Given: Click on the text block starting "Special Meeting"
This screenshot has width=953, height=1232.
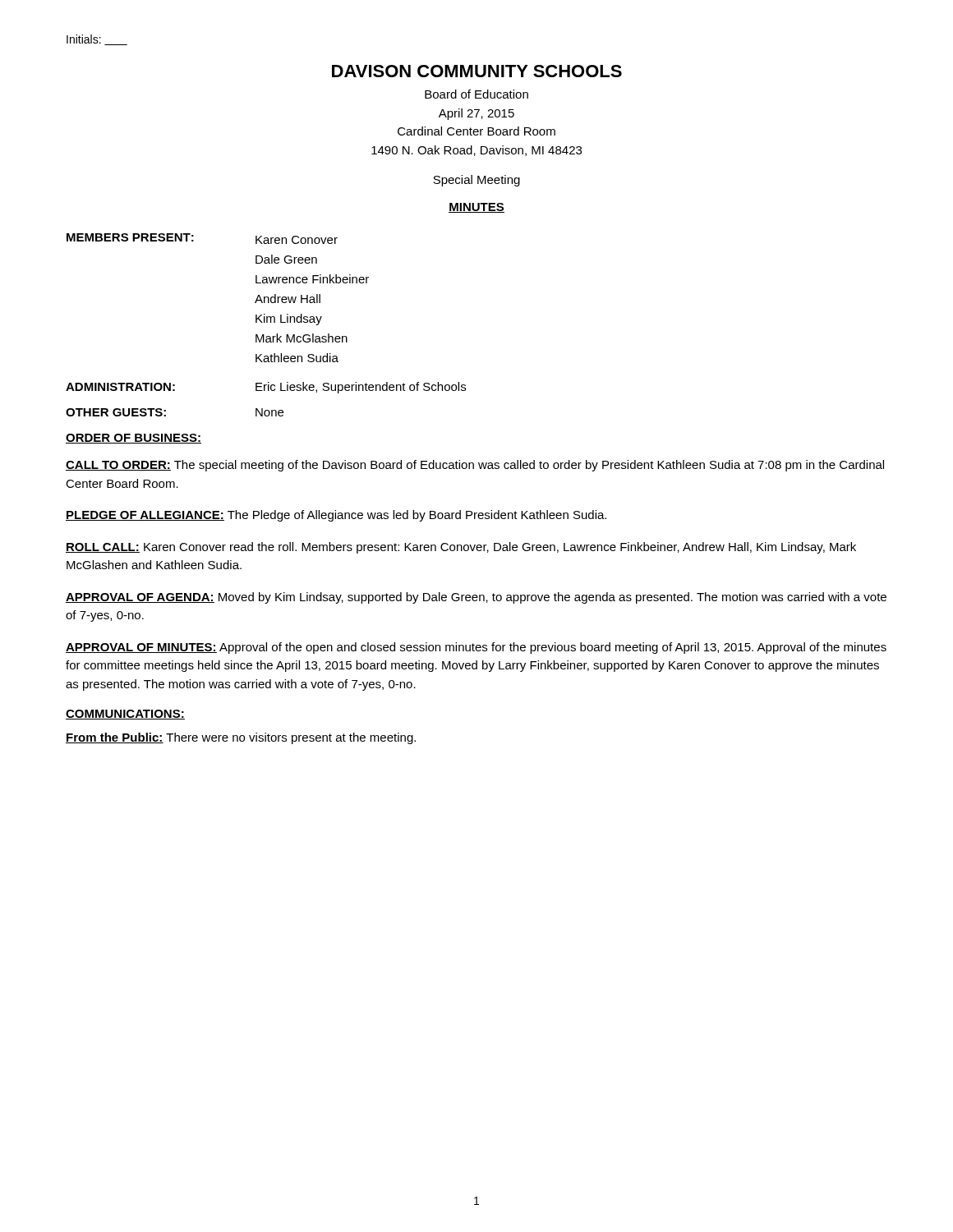Looking at the screenshot, I should [476, 179].
